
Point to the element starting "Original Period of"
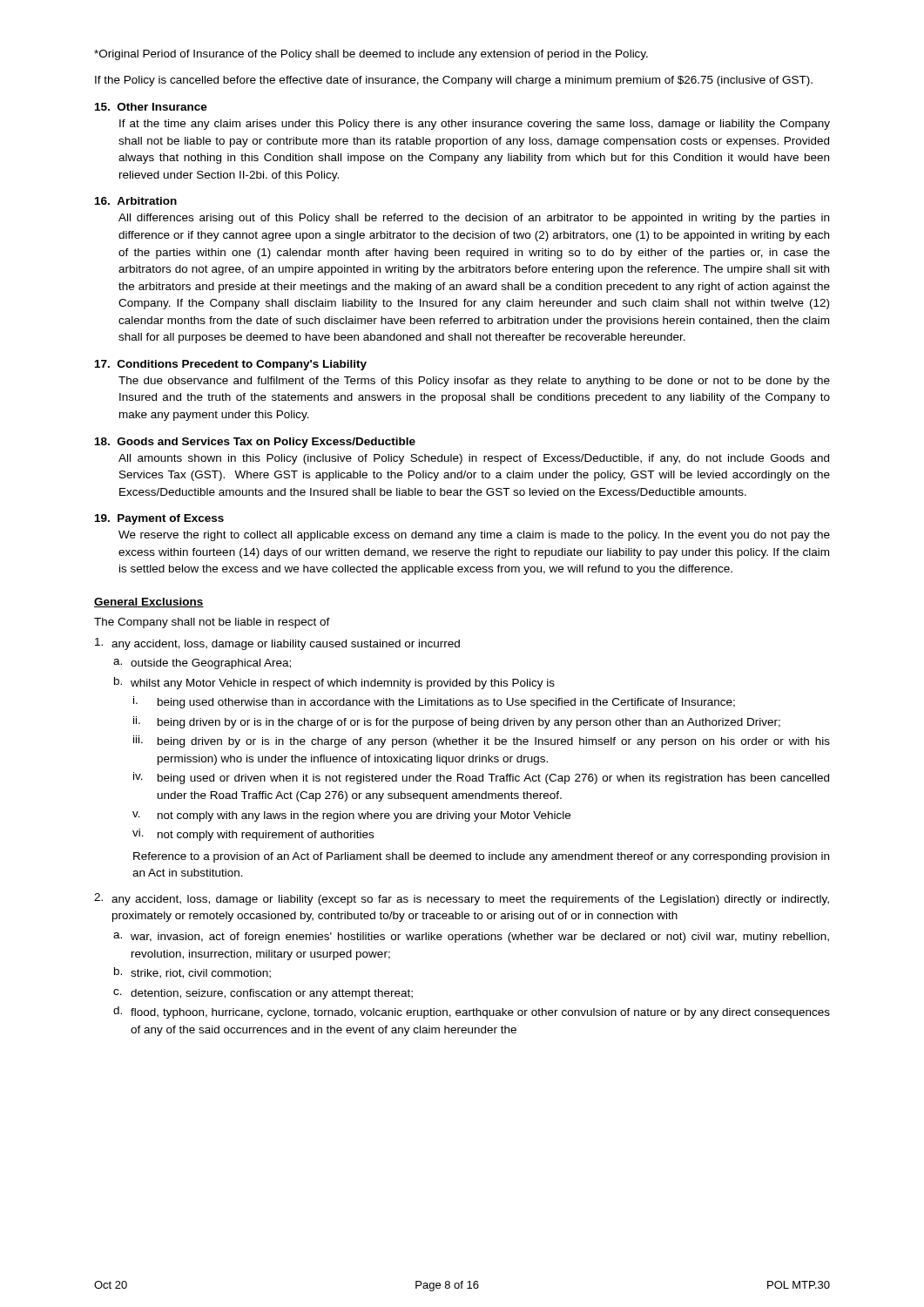coord(371,54)
